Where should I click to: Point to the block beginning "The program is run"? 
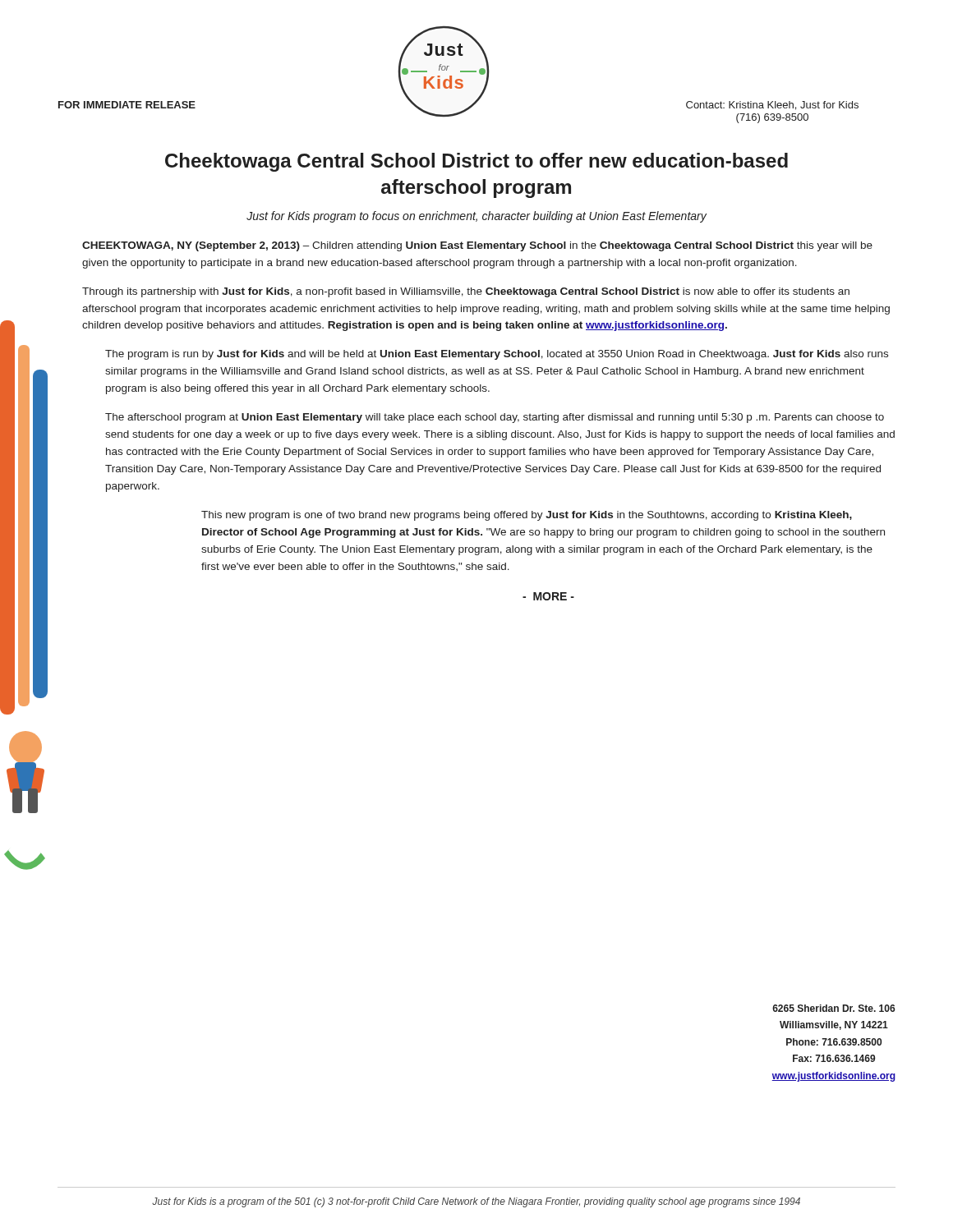tap(497, 371)
